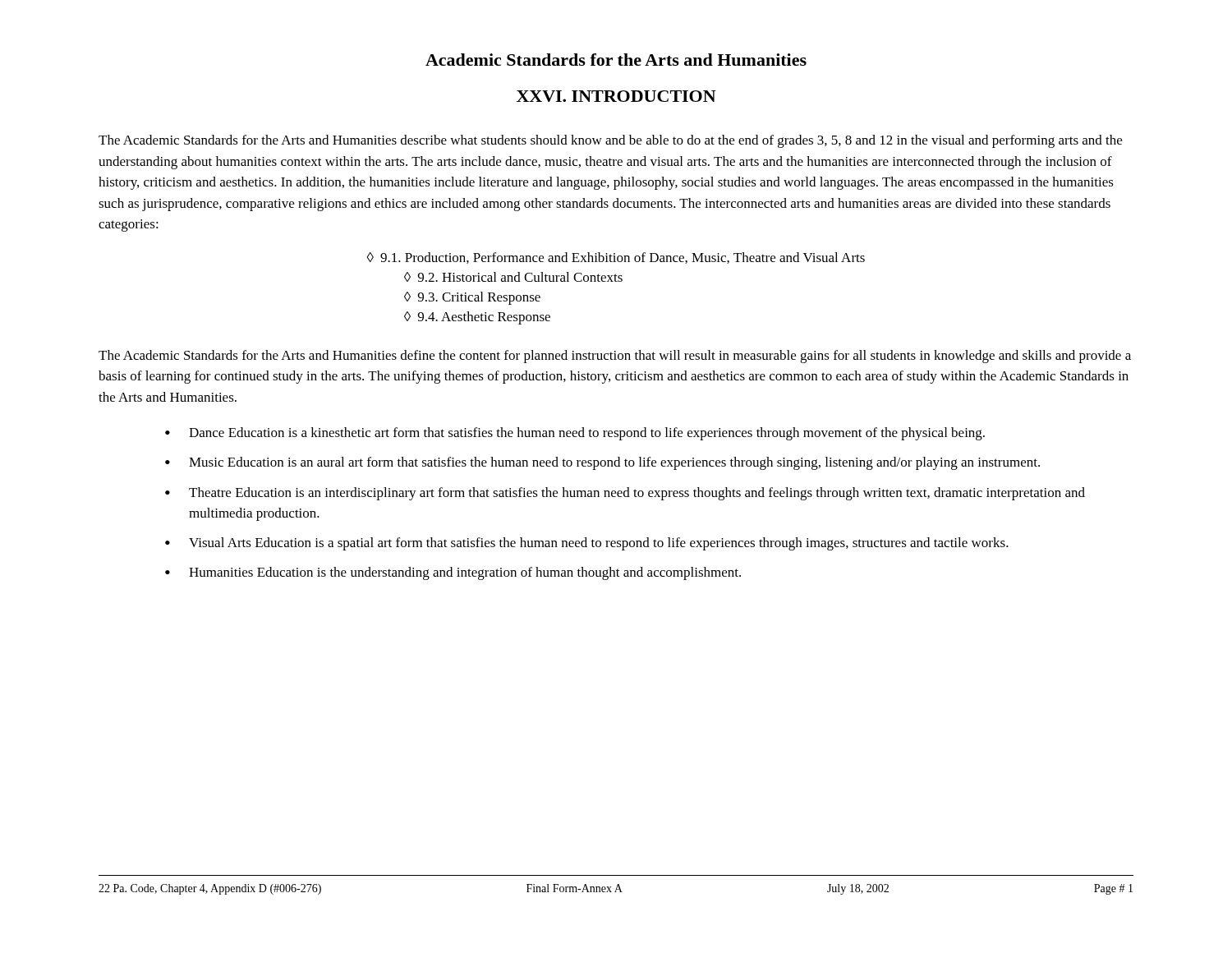
Task: Navigate to the passage starting "◊9.3. Critical Response"
Action: click(472, 298)
